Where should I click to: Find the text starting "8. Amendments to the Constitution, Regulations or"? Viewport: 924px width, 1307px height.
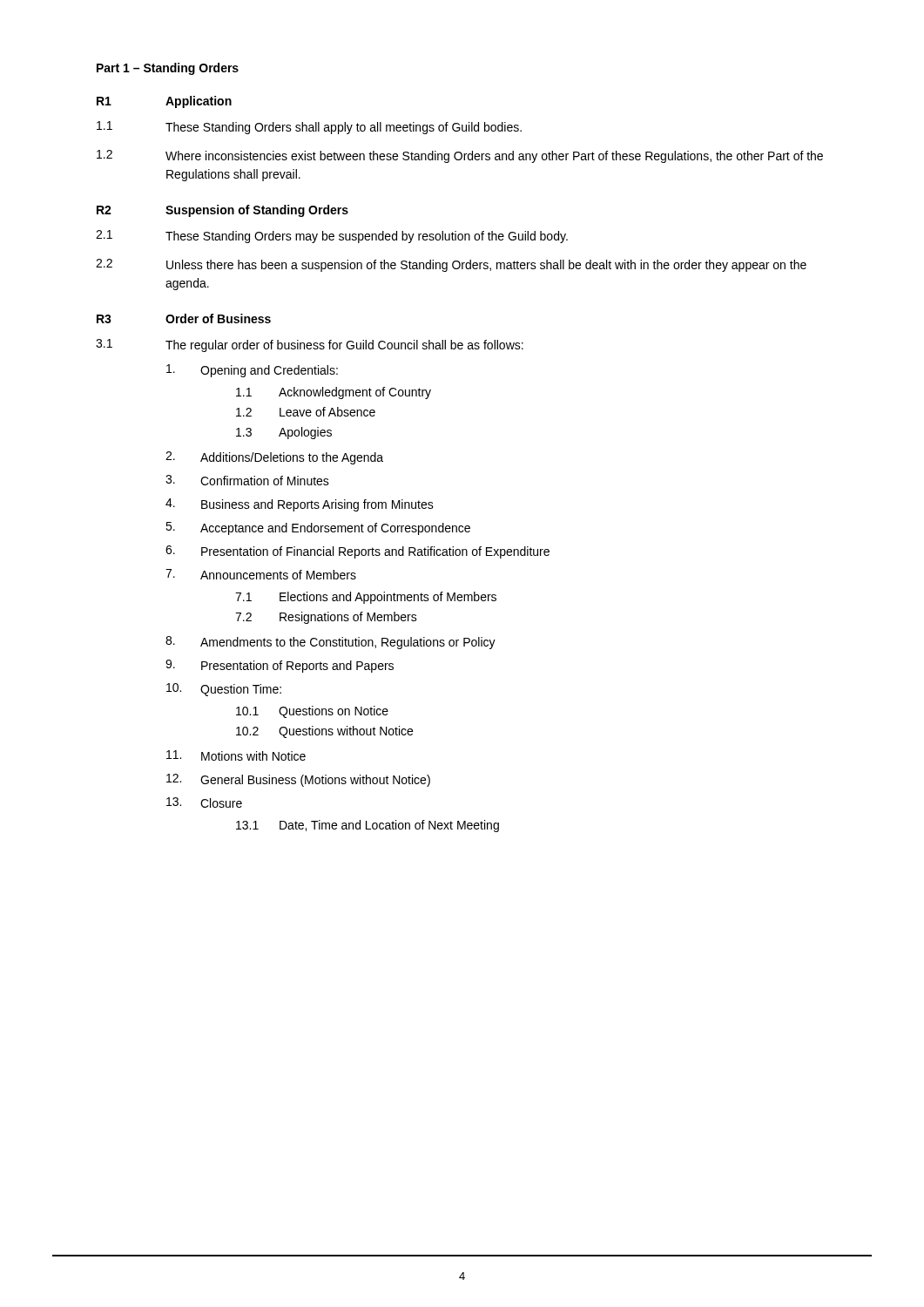[x=330, y=643]
